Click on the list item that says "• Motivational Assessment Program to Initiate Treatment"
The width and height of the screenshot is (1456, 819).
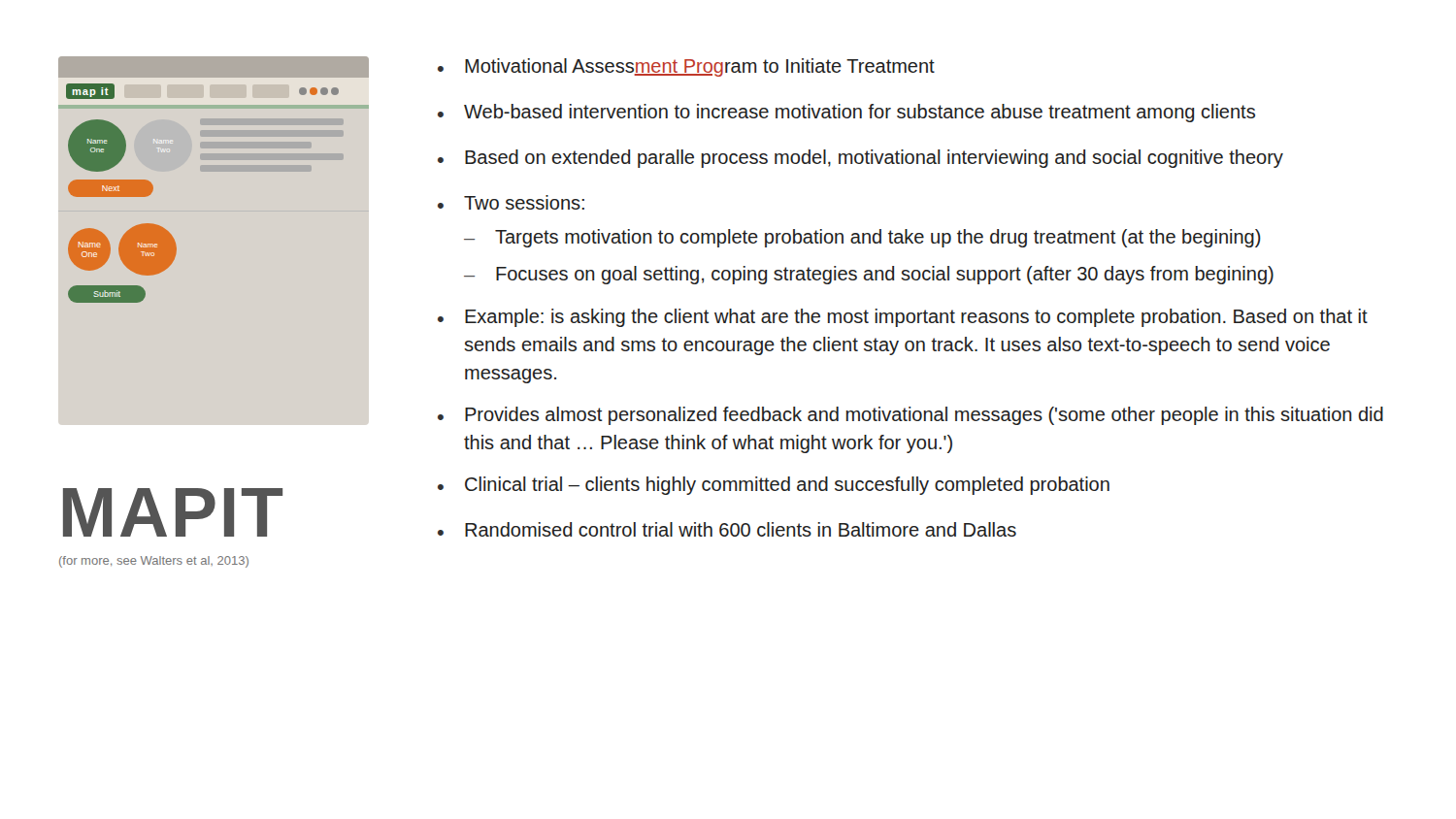coord(917,68)
